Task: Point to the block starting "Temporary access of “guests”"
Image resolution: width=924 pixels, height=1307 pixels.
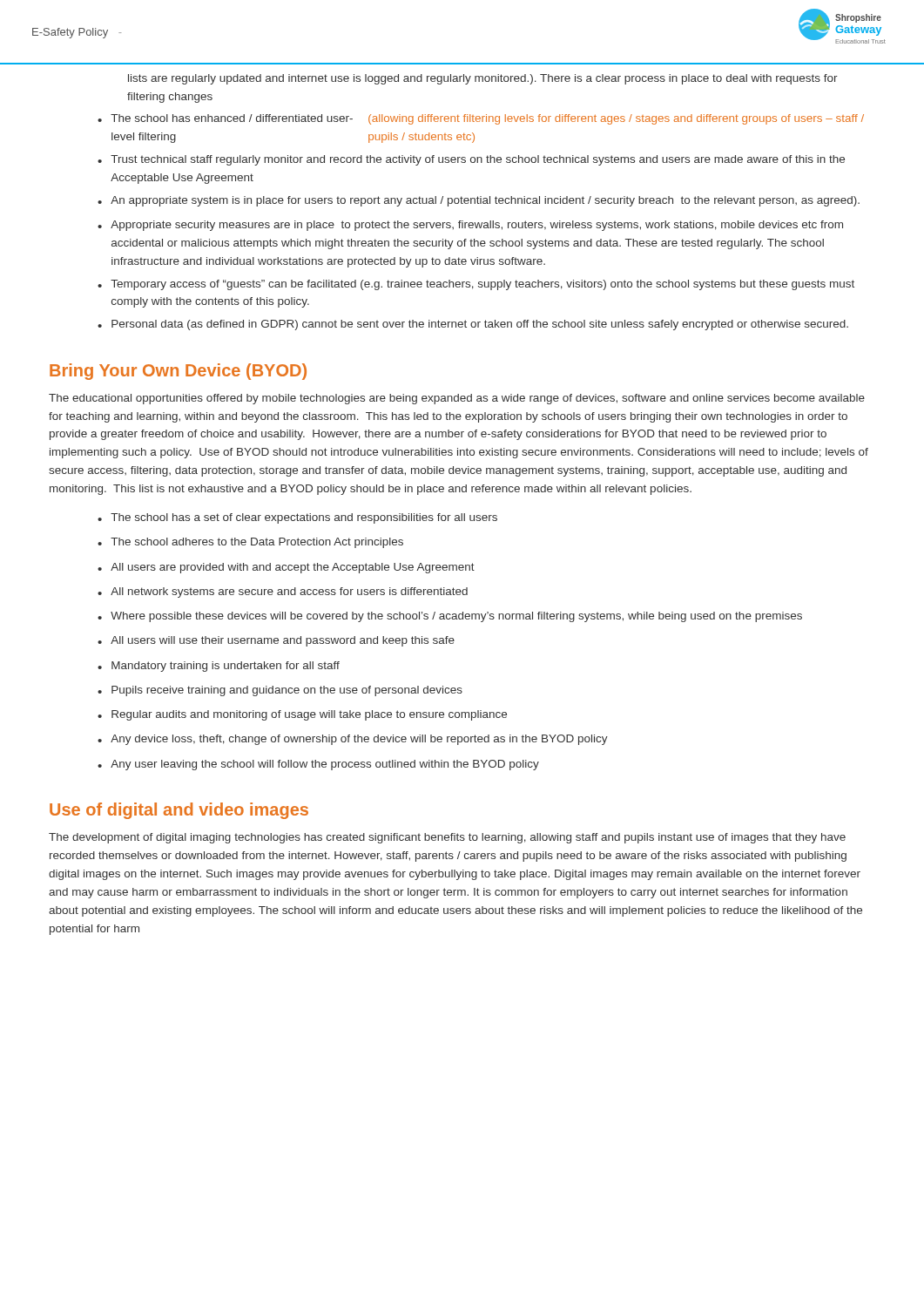Action: click(483, 292)
